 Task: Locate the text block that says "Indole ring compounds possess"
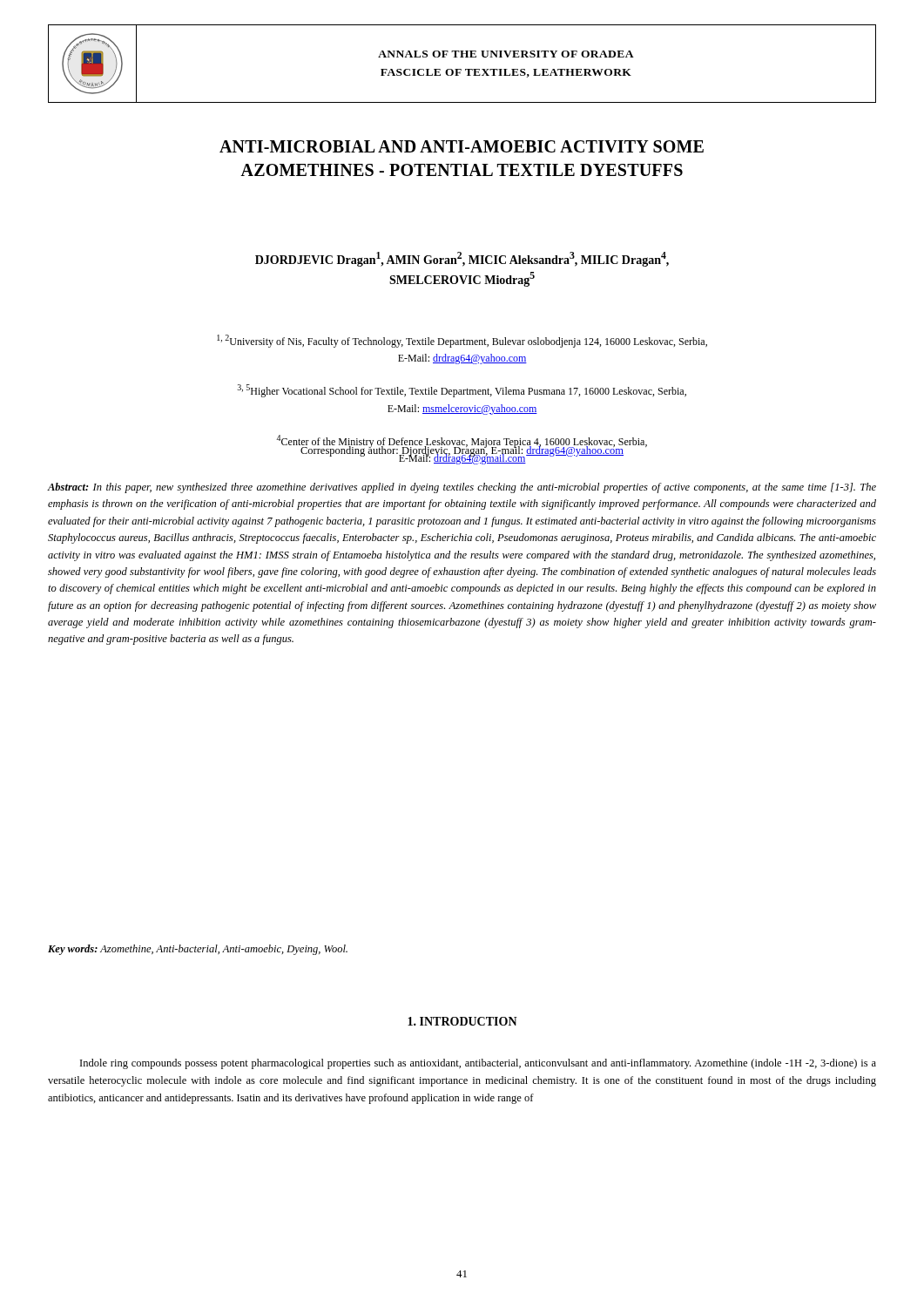462,1080
